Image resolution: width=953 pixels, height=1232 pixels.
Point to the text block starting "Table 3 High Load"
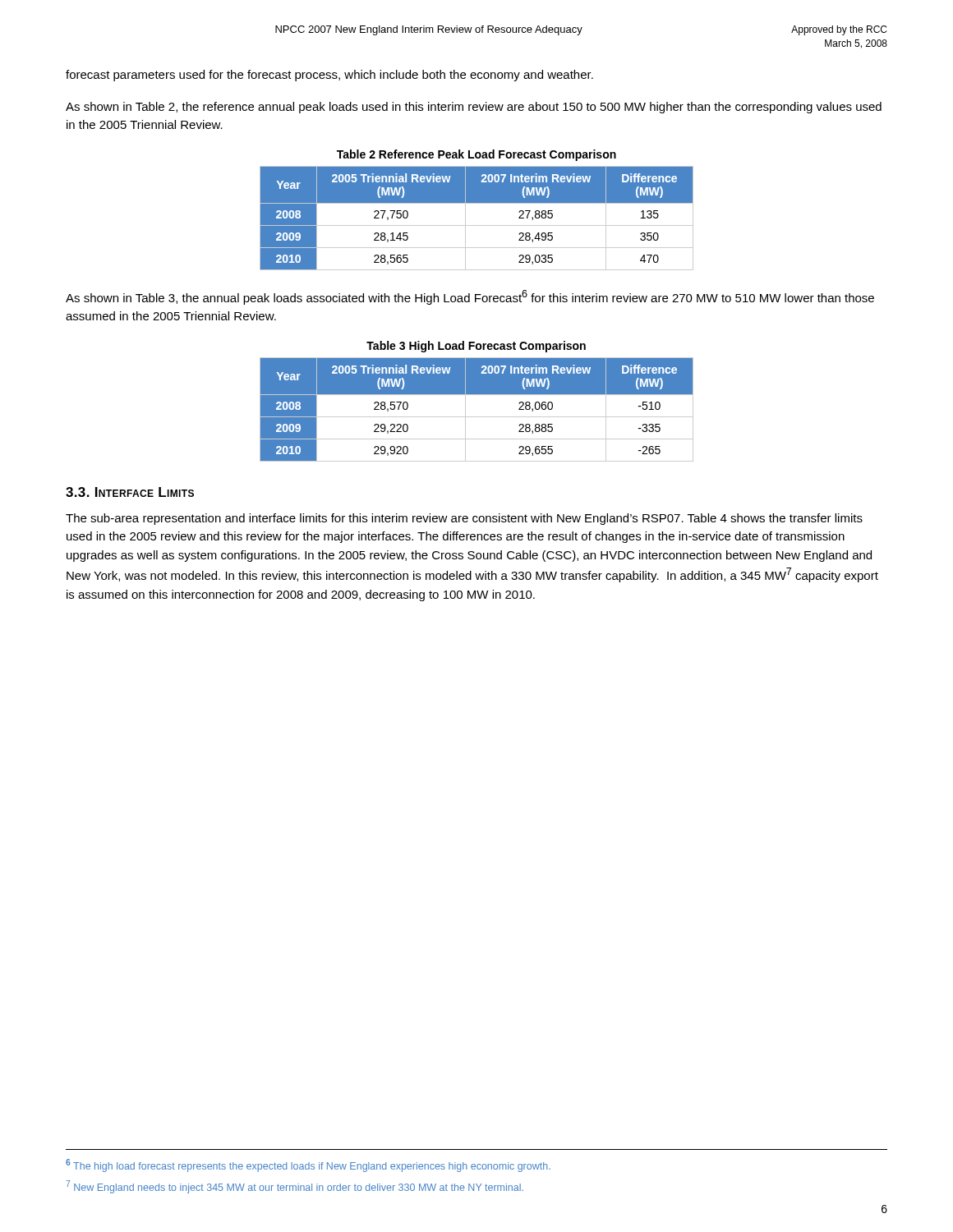(x=476, y=345)
